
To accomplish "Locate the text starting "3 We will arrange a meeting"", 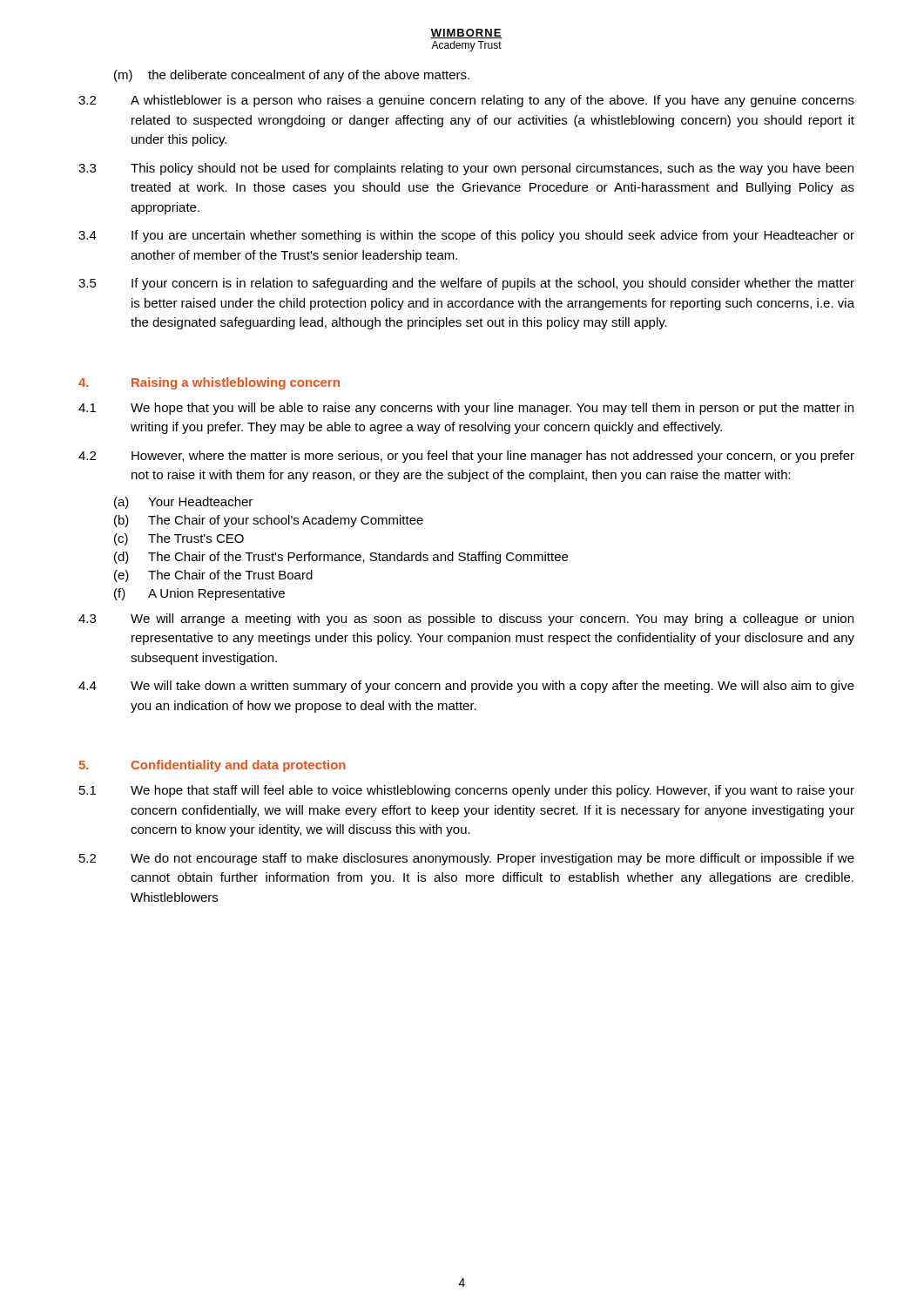I will [x=466, y=638].
